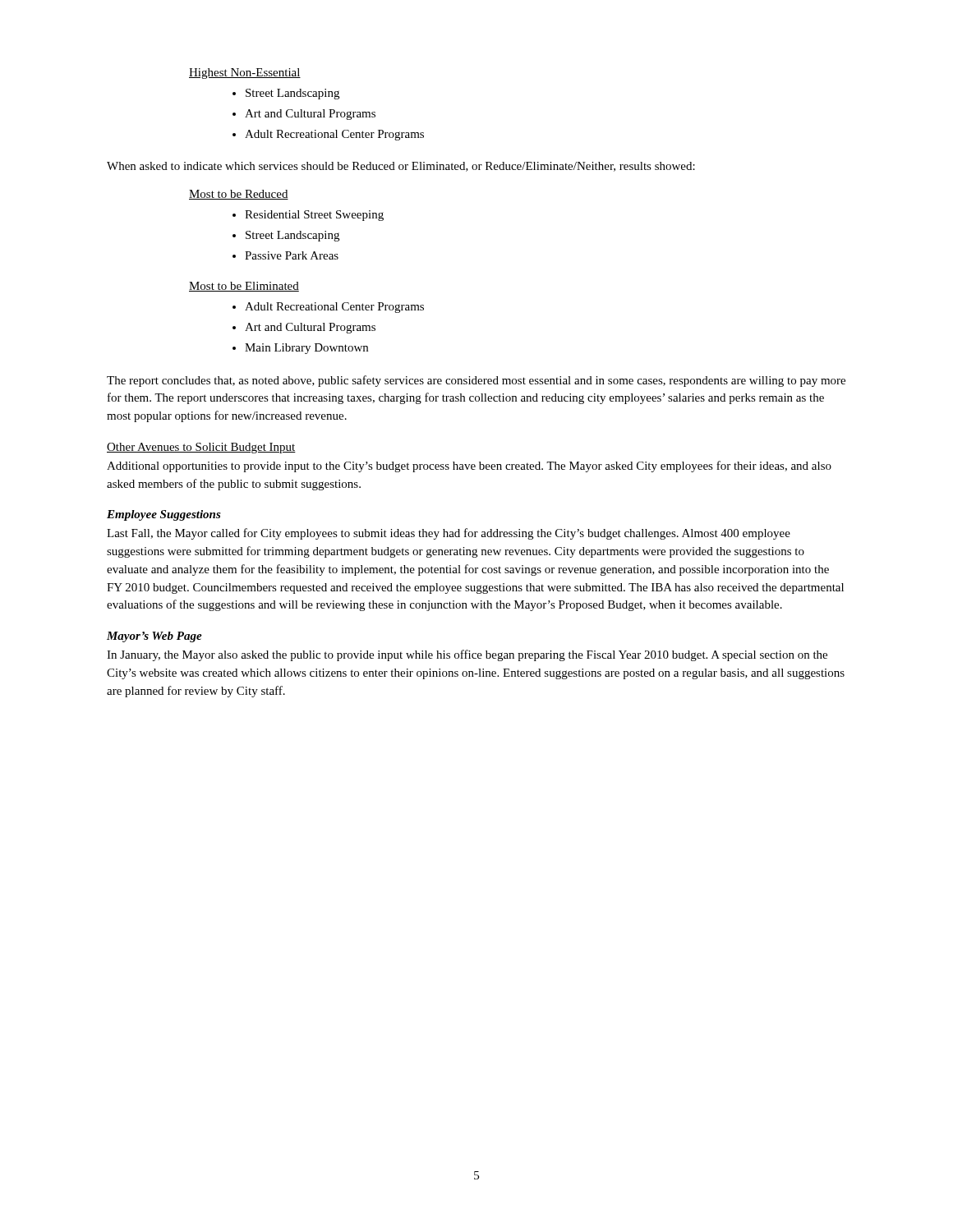Select the section header containing "Mayor’s Web Page"
This screenshot has width=953, height=1232.
click(x=154, y=636)
